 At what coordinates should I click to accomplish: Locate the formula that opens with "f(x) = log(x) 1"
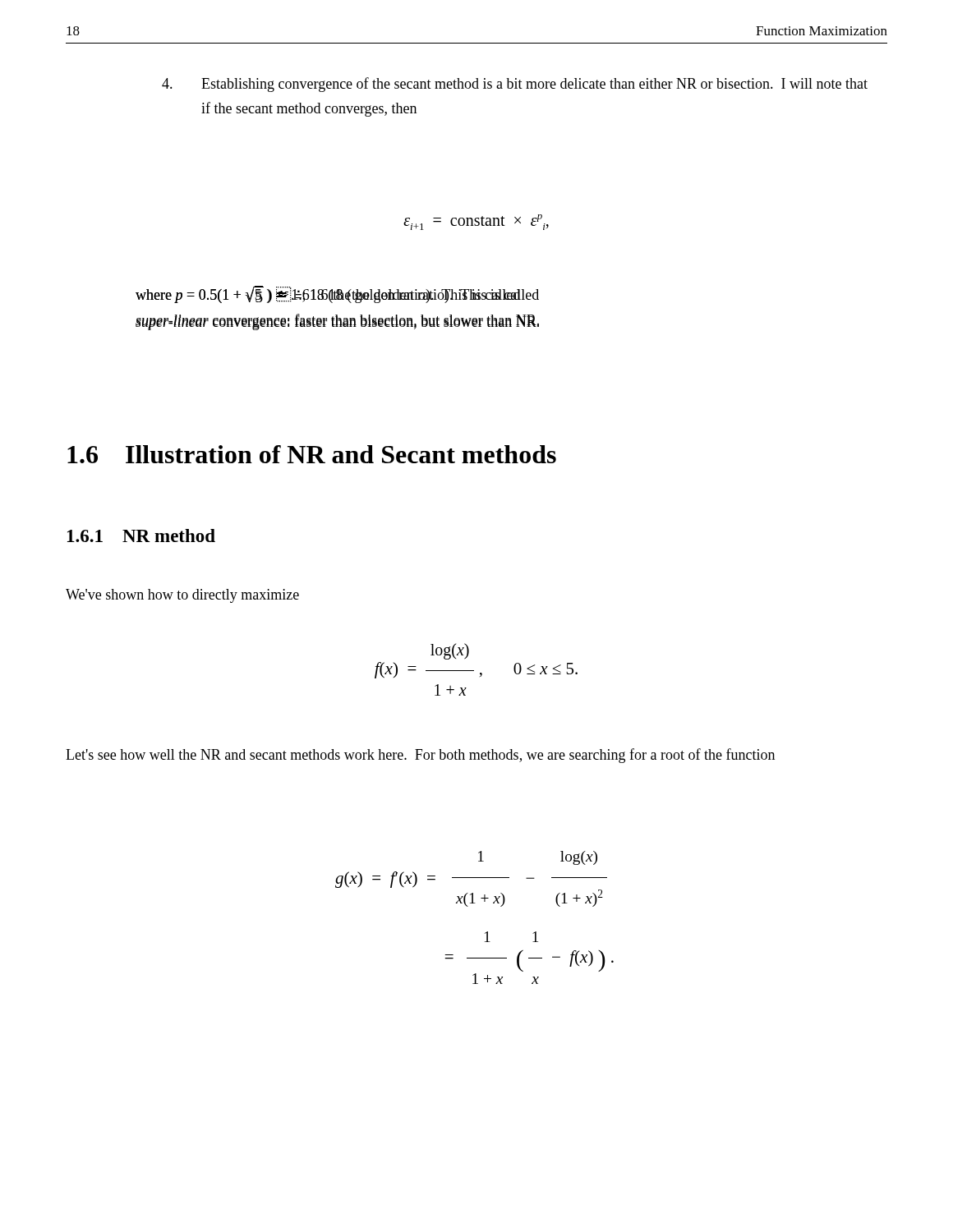pyautogui.click(x=476, y=671)
